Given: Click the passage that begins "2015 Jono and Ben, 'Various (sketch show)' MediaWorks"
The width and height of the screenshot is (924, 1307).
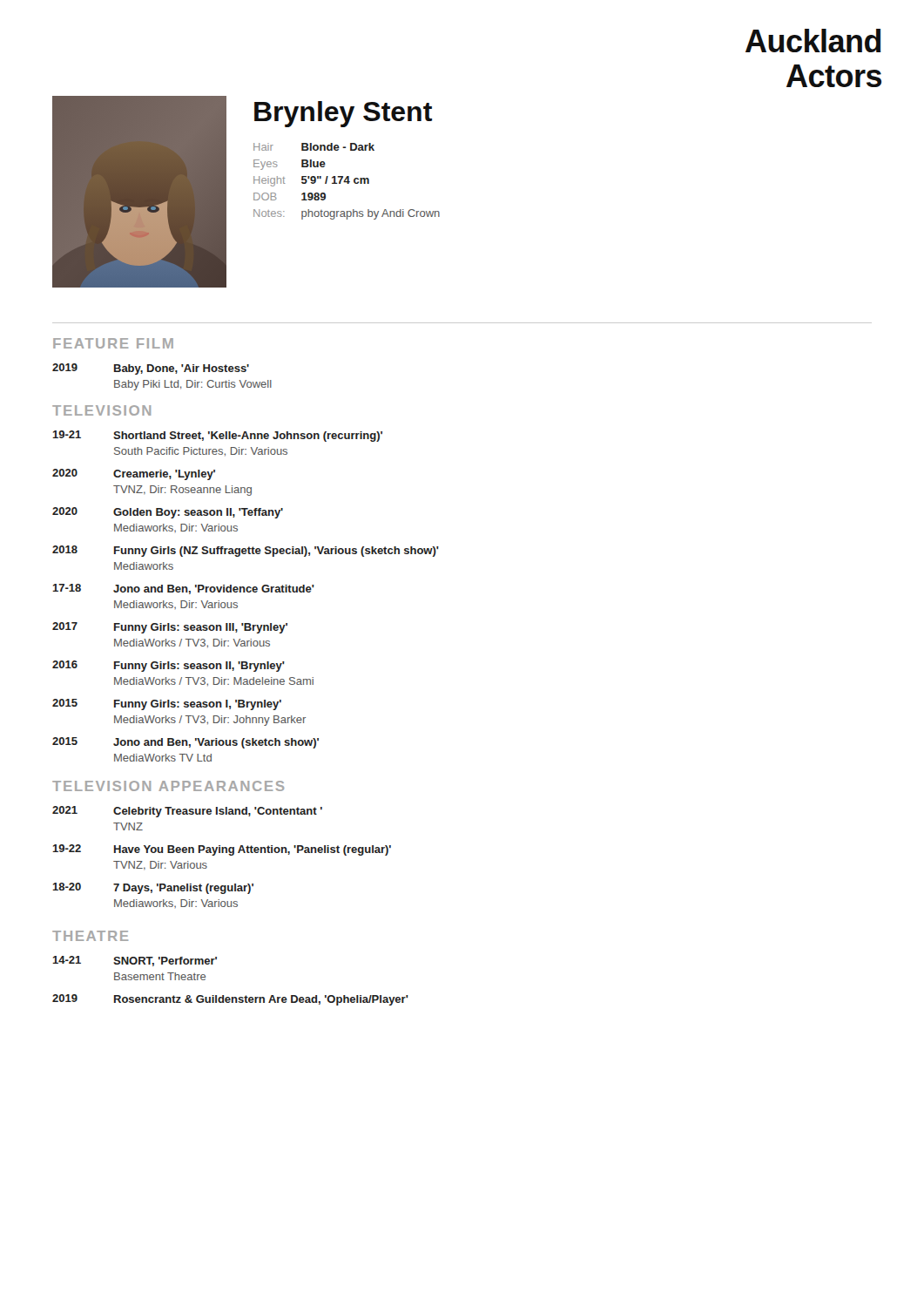Looking at the screenshot, I should coord(185,743).
